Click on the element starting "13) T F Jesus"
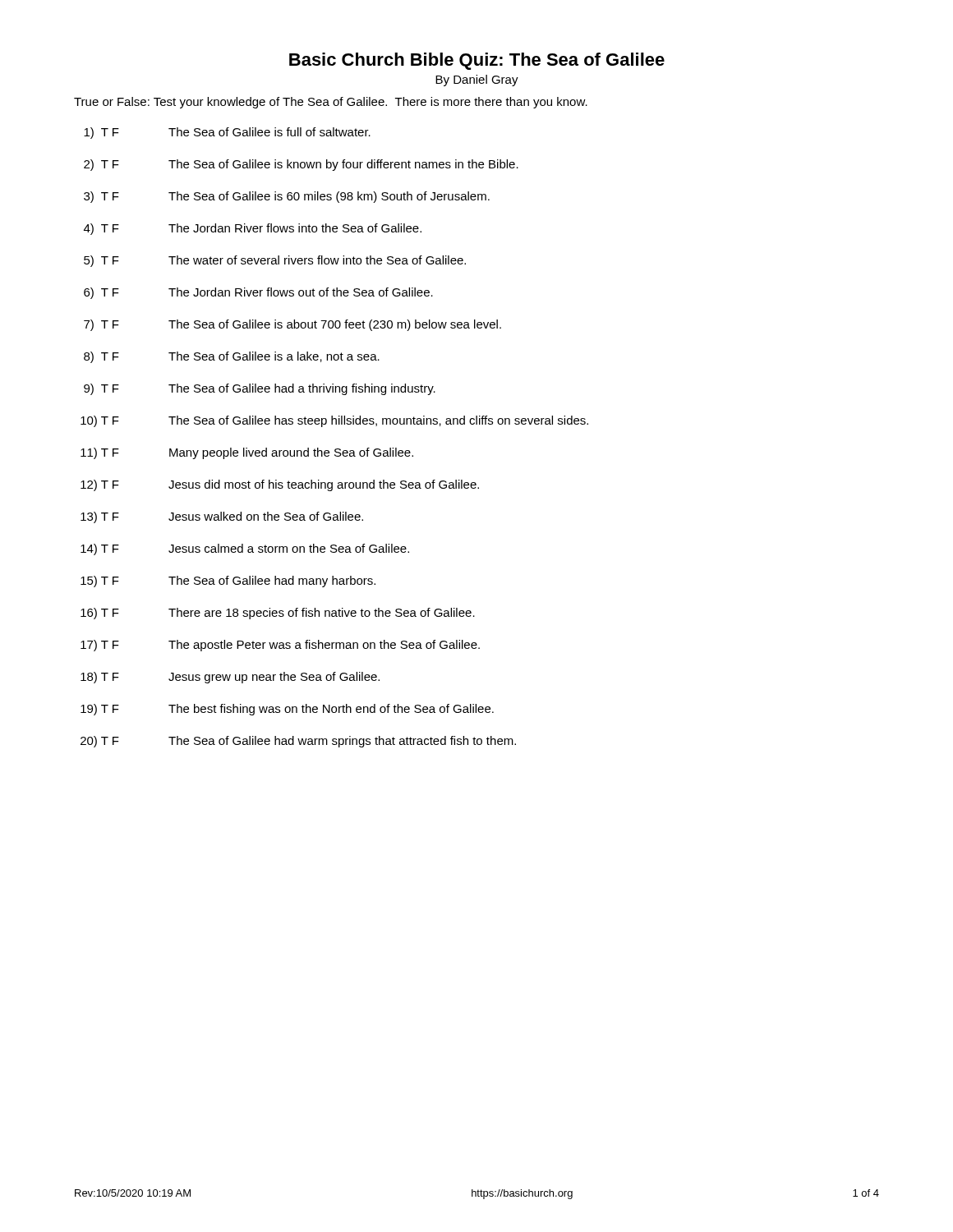Viewport: 953px width, 1232px height. click(222, 517)
